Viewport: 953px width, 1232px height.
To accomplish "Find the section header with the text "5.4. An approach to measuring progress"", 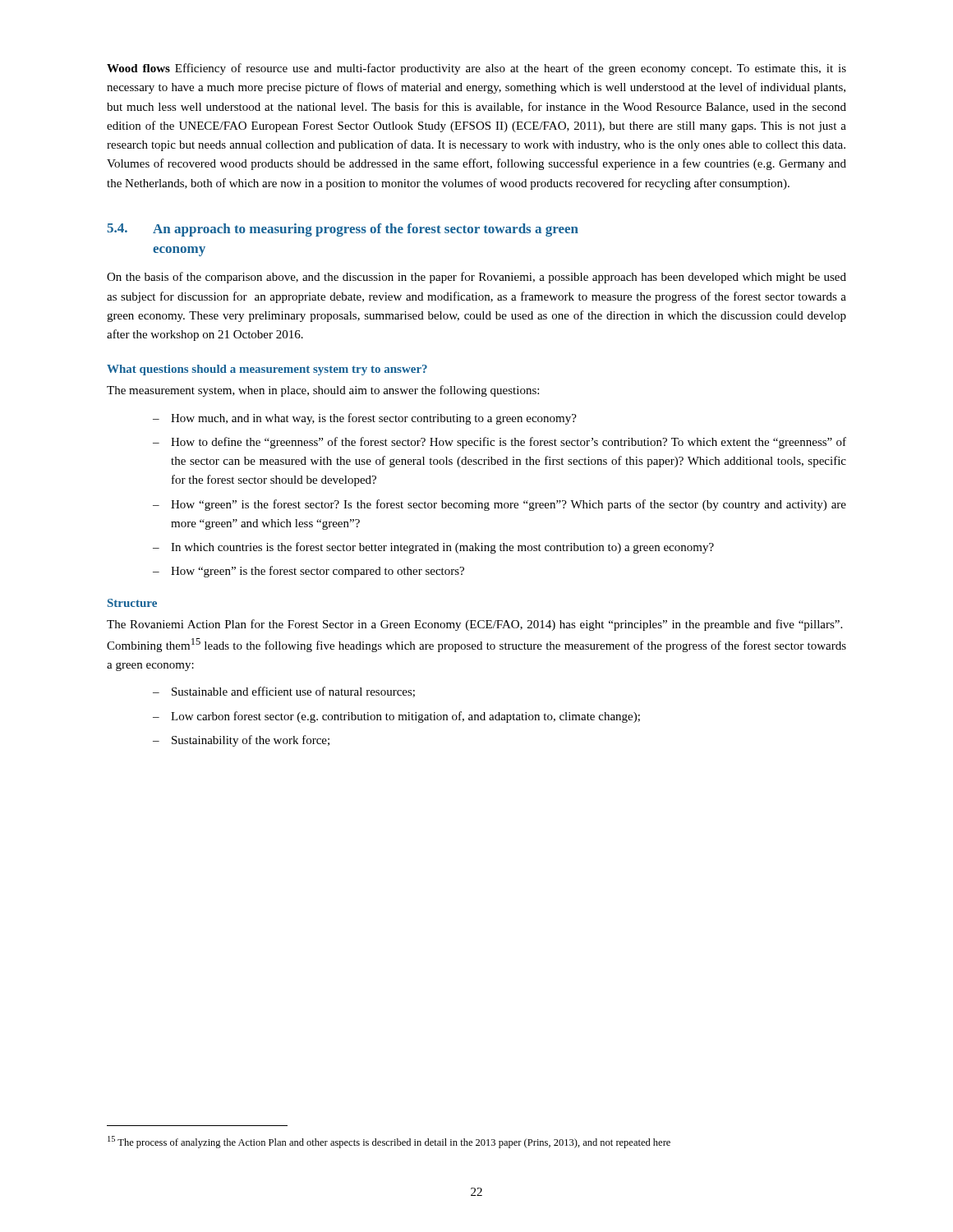I will tap(343, 239).
